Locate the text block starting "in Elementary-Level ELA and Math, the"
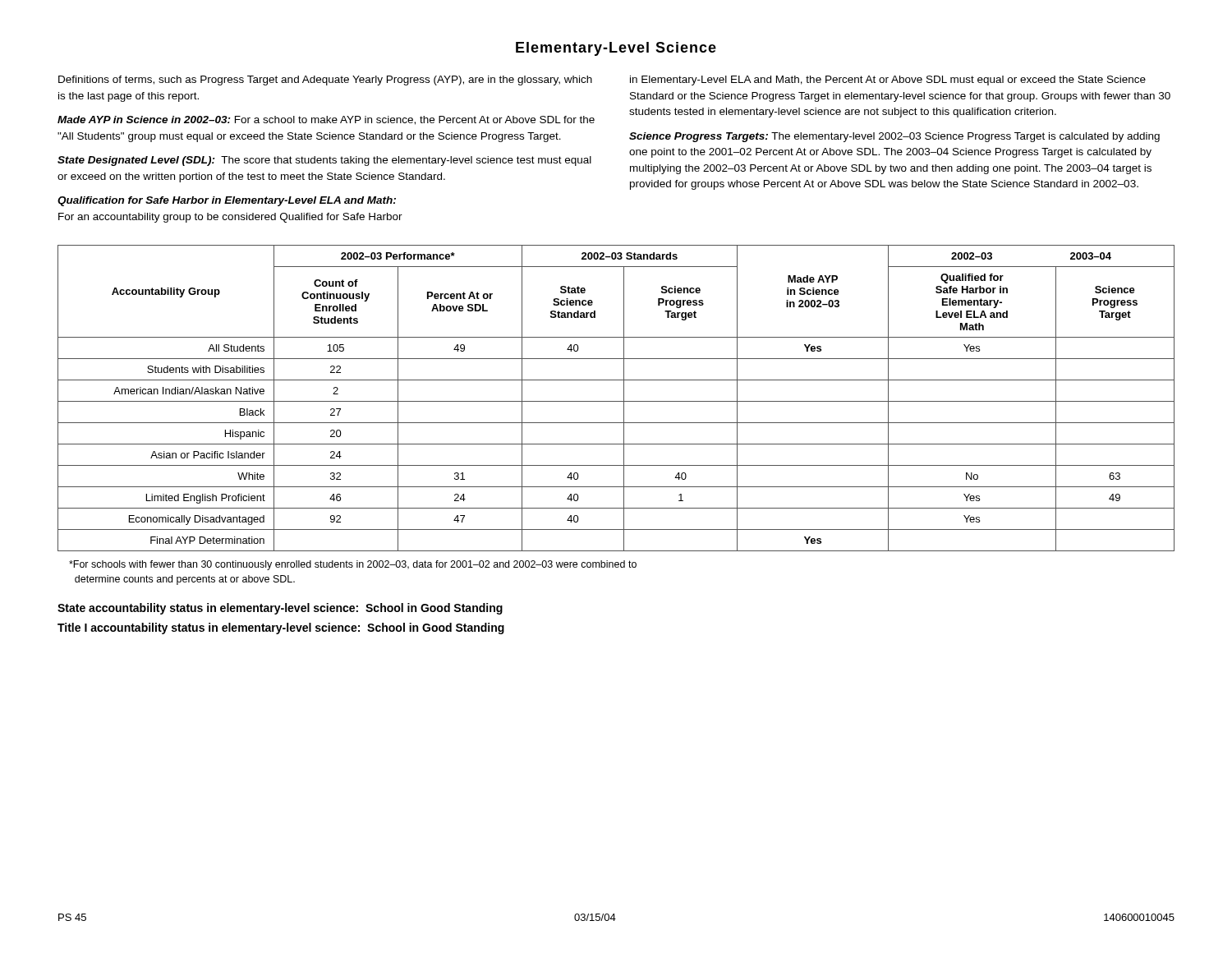Image resolution: width=1232 pixels, height=953 pixels. (902, 132)
